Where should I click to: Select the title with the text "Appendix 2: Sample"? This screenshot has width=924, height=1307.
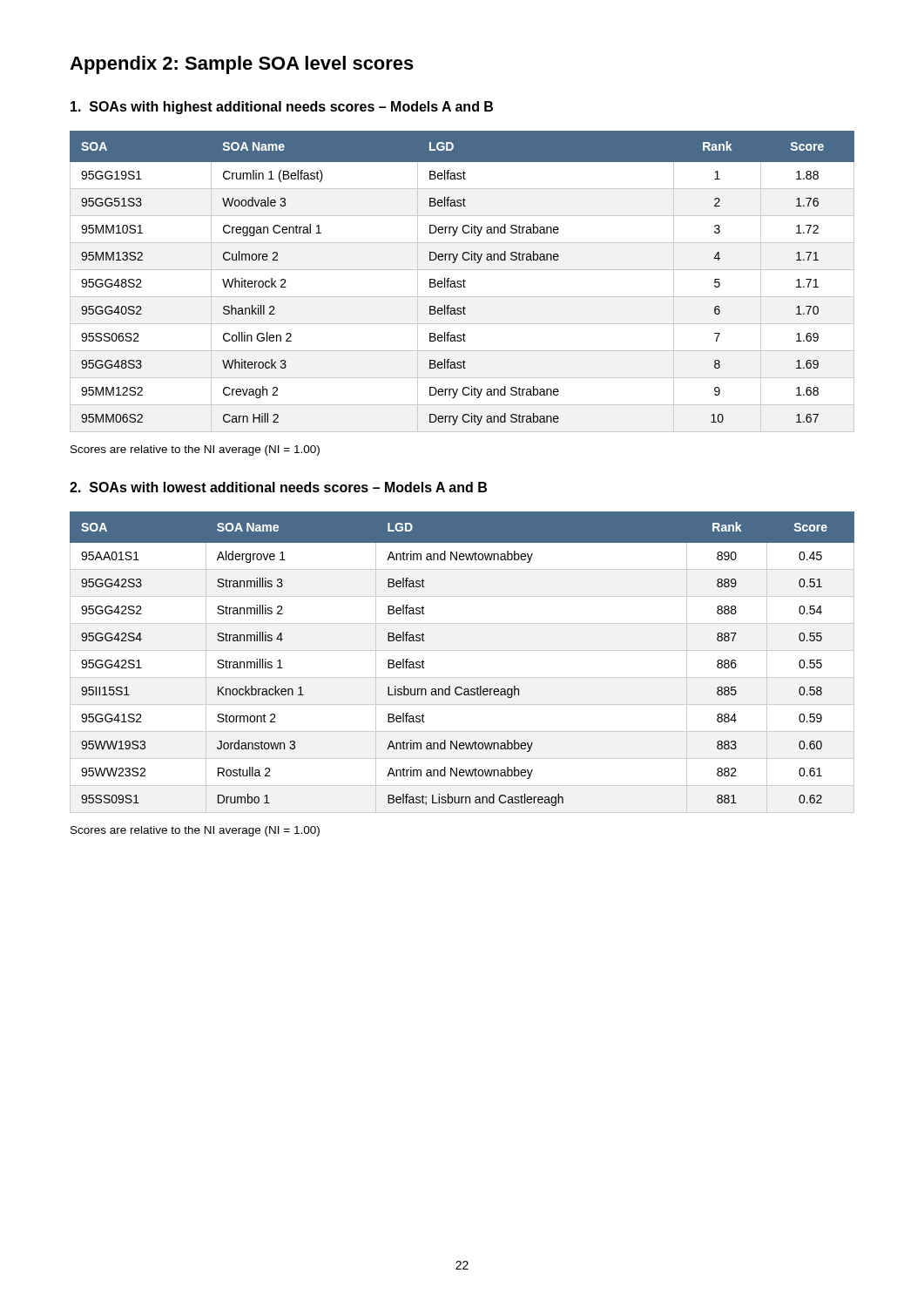(242, 65)
